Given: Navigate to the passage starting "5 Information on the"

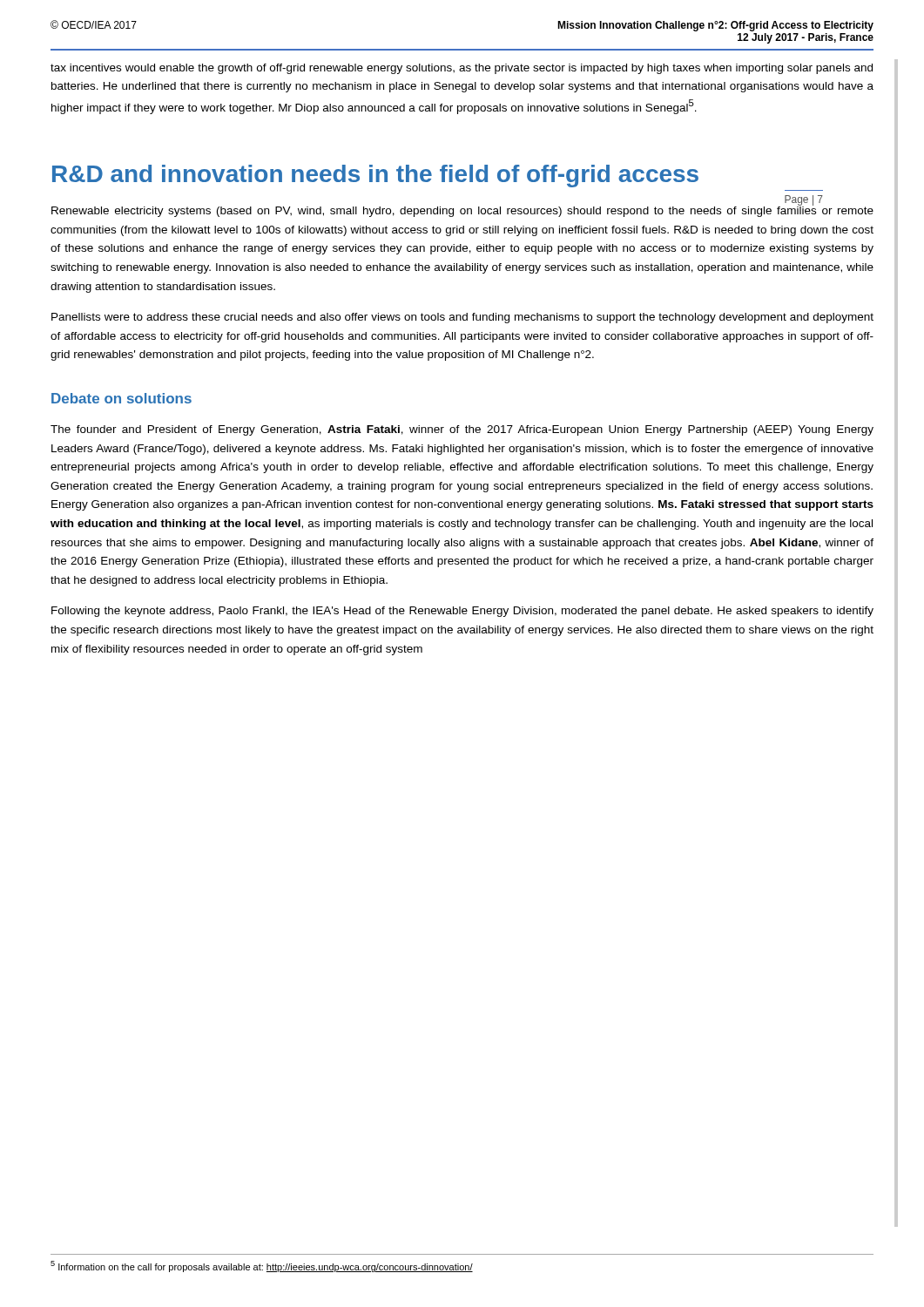Looking at the screenshot, I should 462,1266.
